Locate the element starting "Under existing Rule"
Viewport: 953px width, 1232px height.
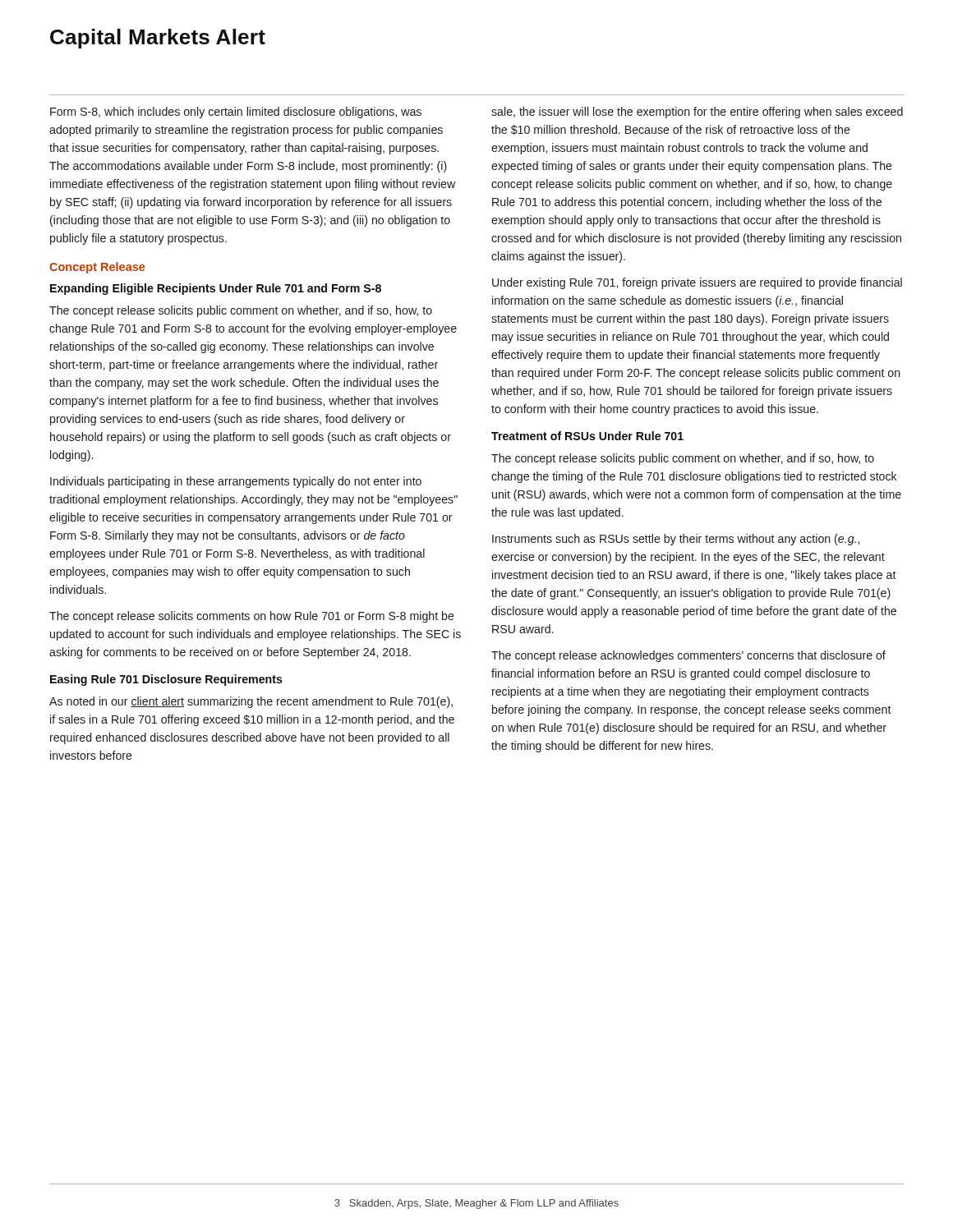(x=698, y=346)
